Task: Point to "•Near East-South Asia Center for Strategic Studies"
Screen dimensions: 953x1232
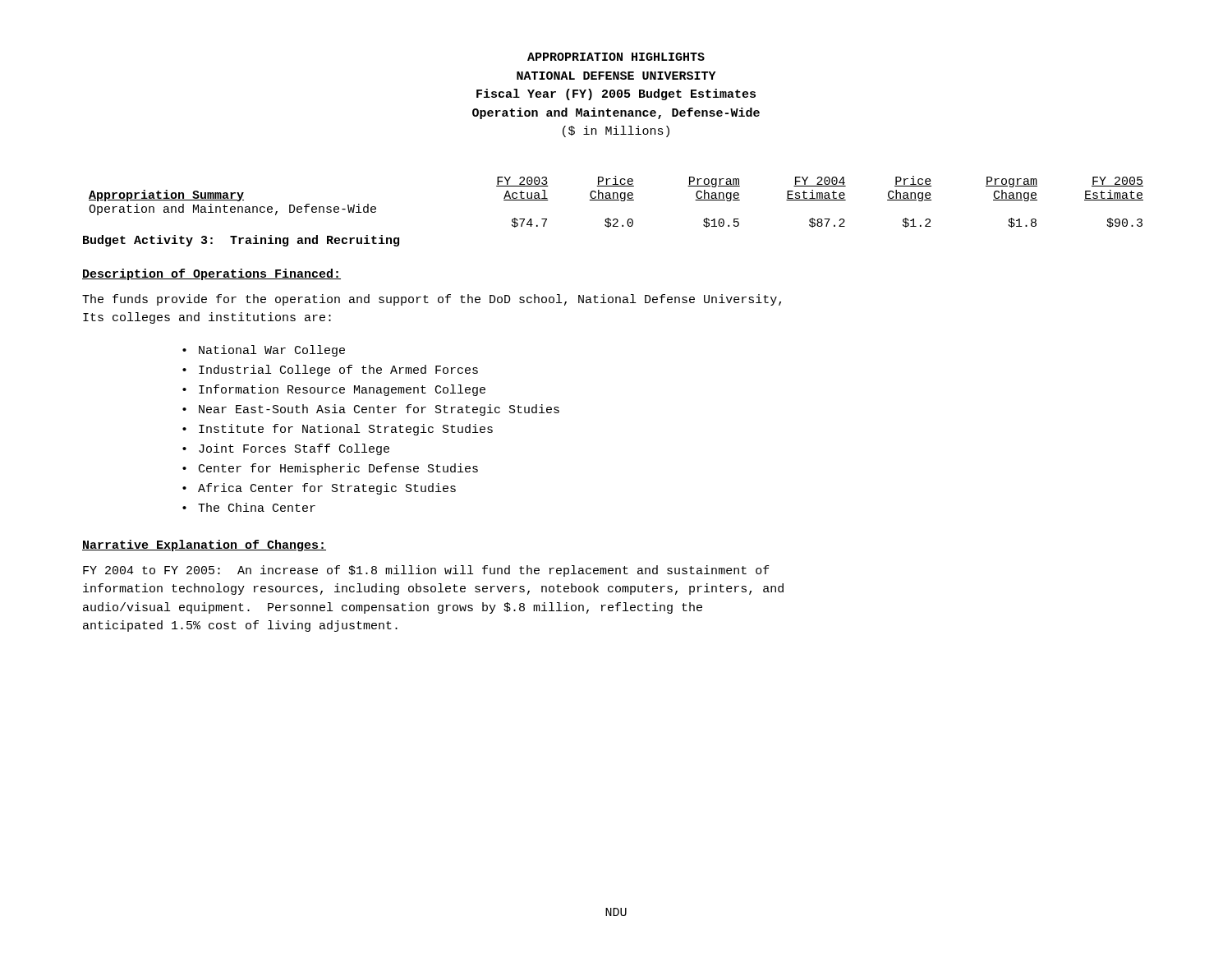Action: tap(370, 410)
